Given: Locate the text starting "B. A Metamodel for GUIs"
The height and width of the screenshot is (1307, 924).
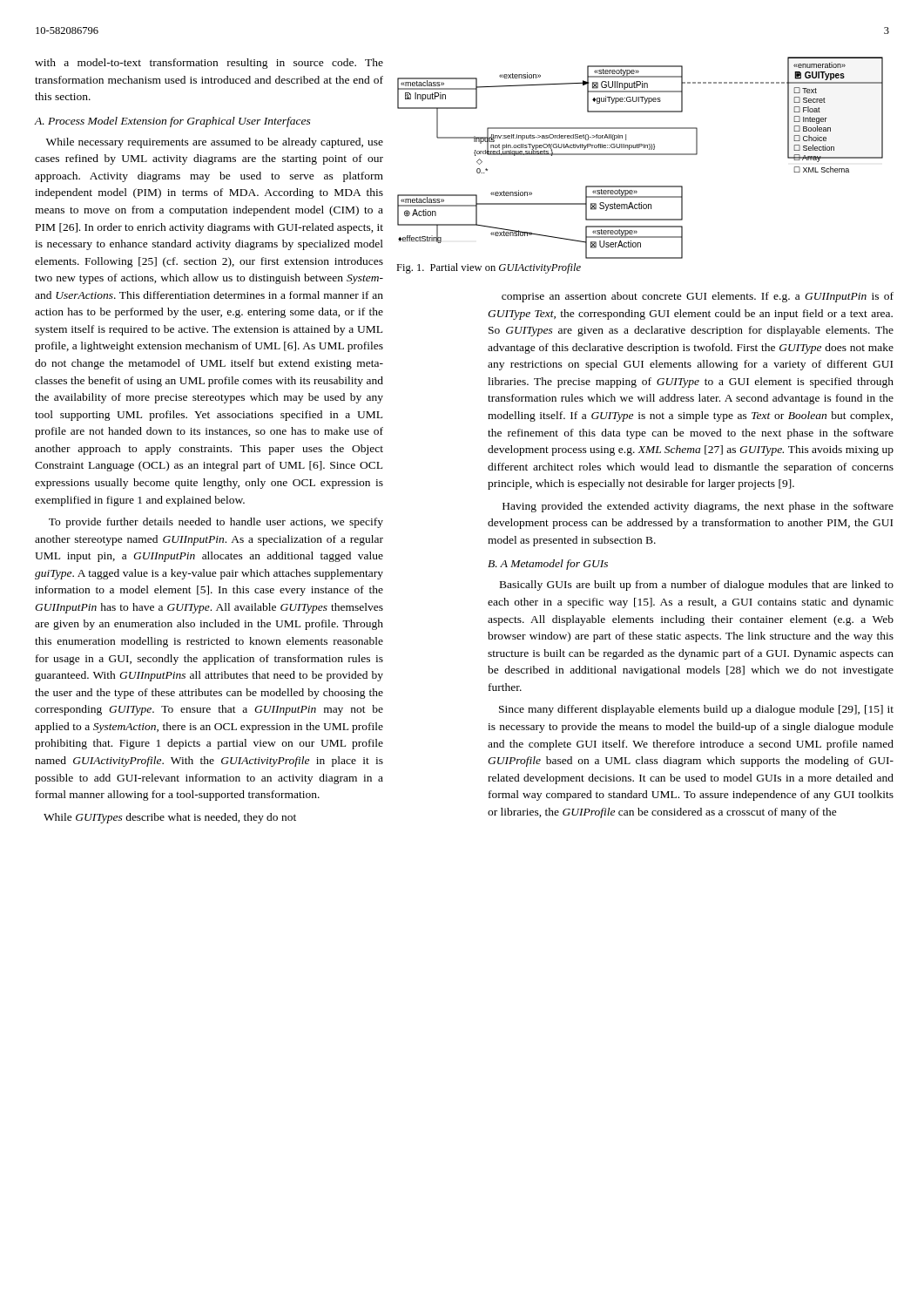Looking at the screenshot, I should tap(548, 564).
